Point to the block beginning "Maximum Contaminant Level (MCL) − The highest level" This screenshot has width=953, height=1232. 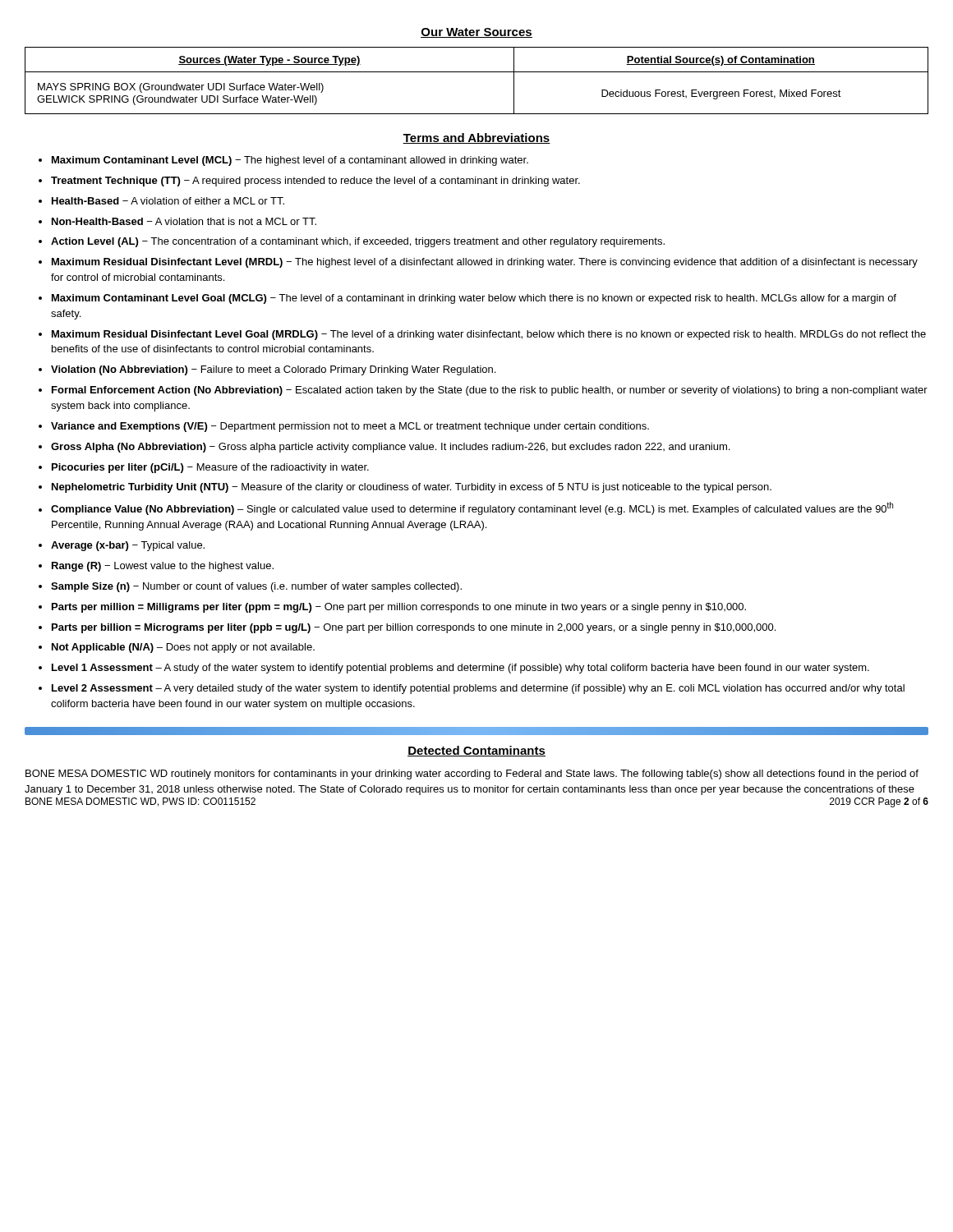tap(290, 160)
